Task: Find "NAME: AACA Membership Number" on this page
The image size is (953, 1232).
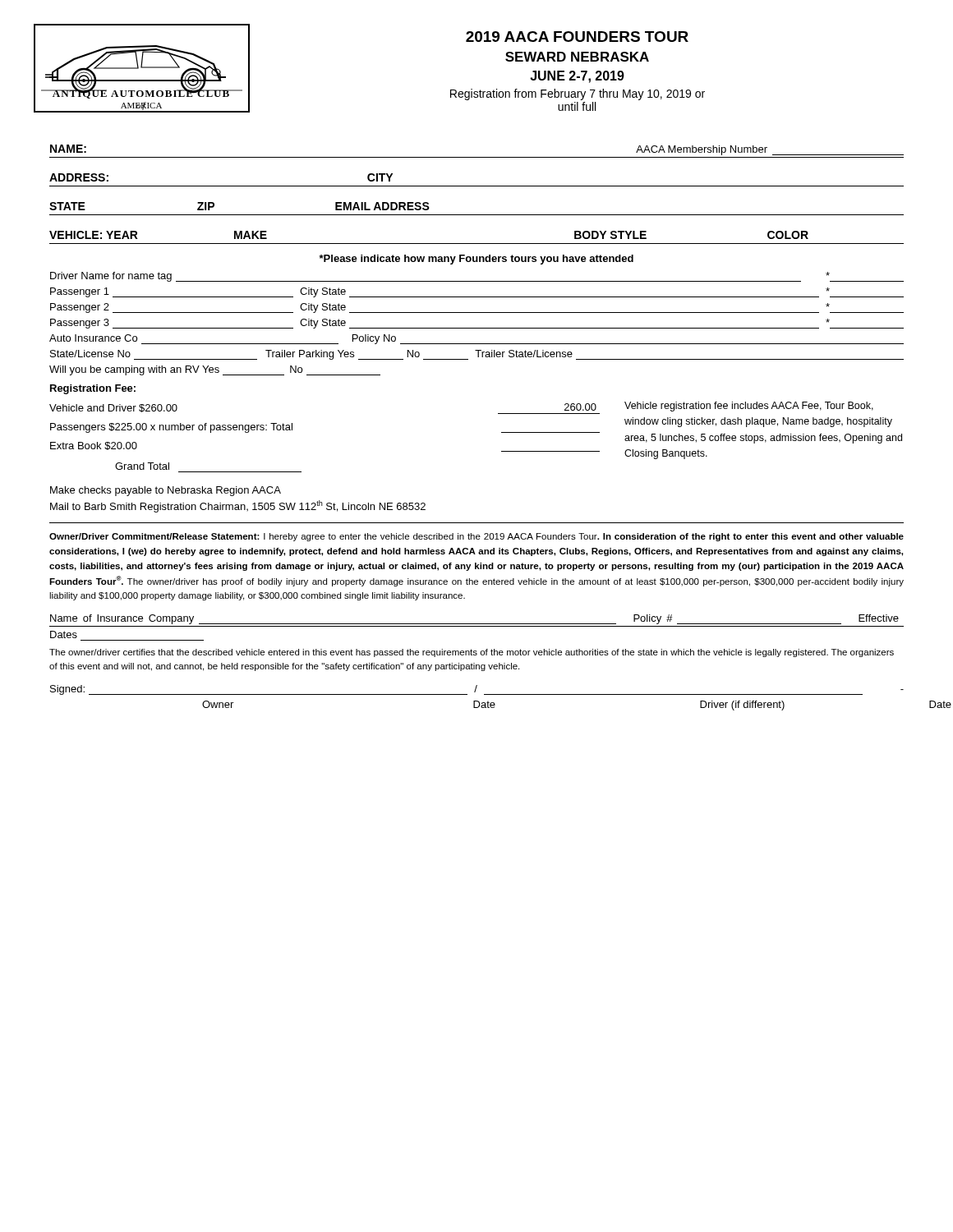Action: tap(476, 149)
